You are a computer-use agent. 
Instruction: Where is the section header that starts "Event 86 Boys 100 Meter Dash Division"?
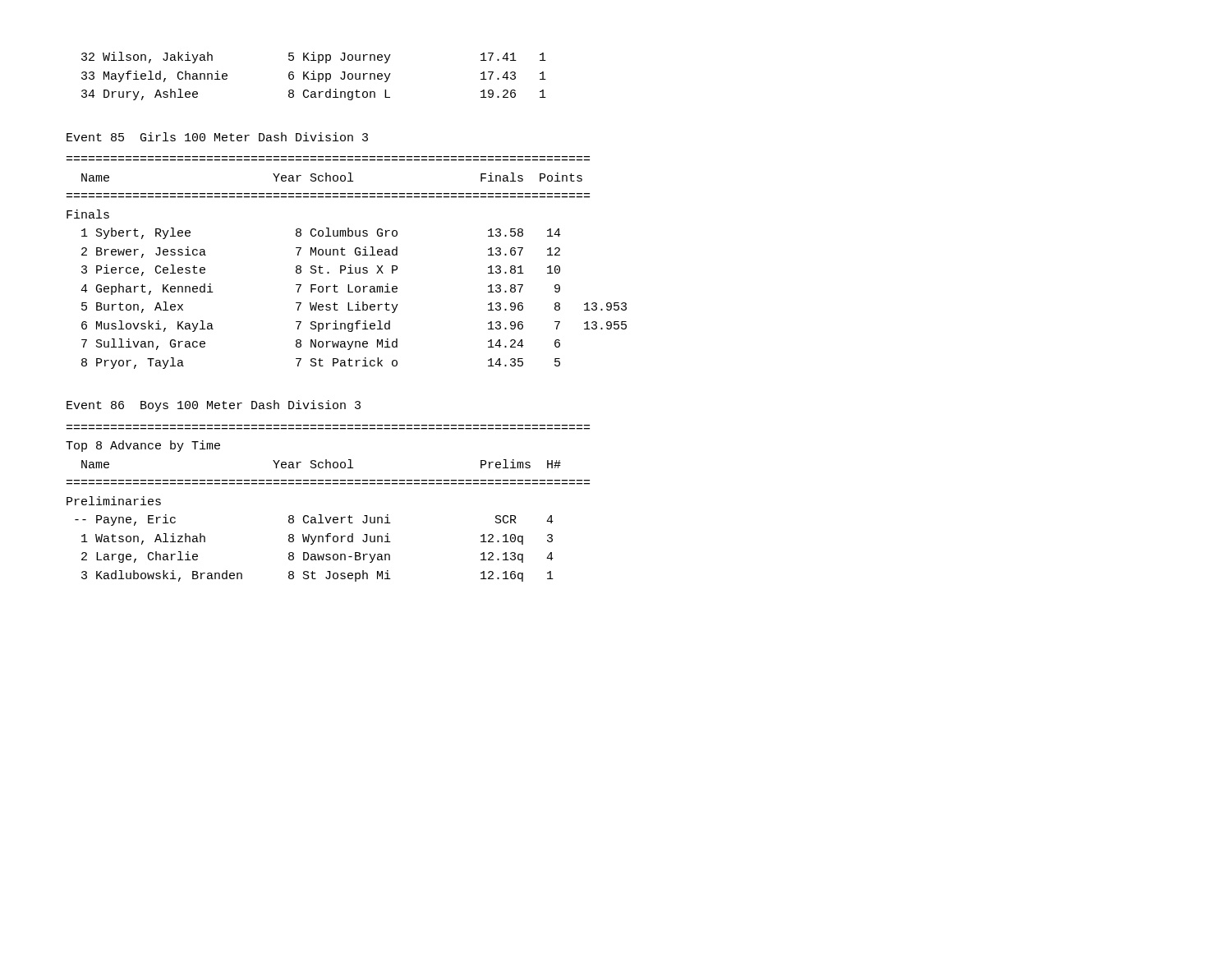point(214,406)
